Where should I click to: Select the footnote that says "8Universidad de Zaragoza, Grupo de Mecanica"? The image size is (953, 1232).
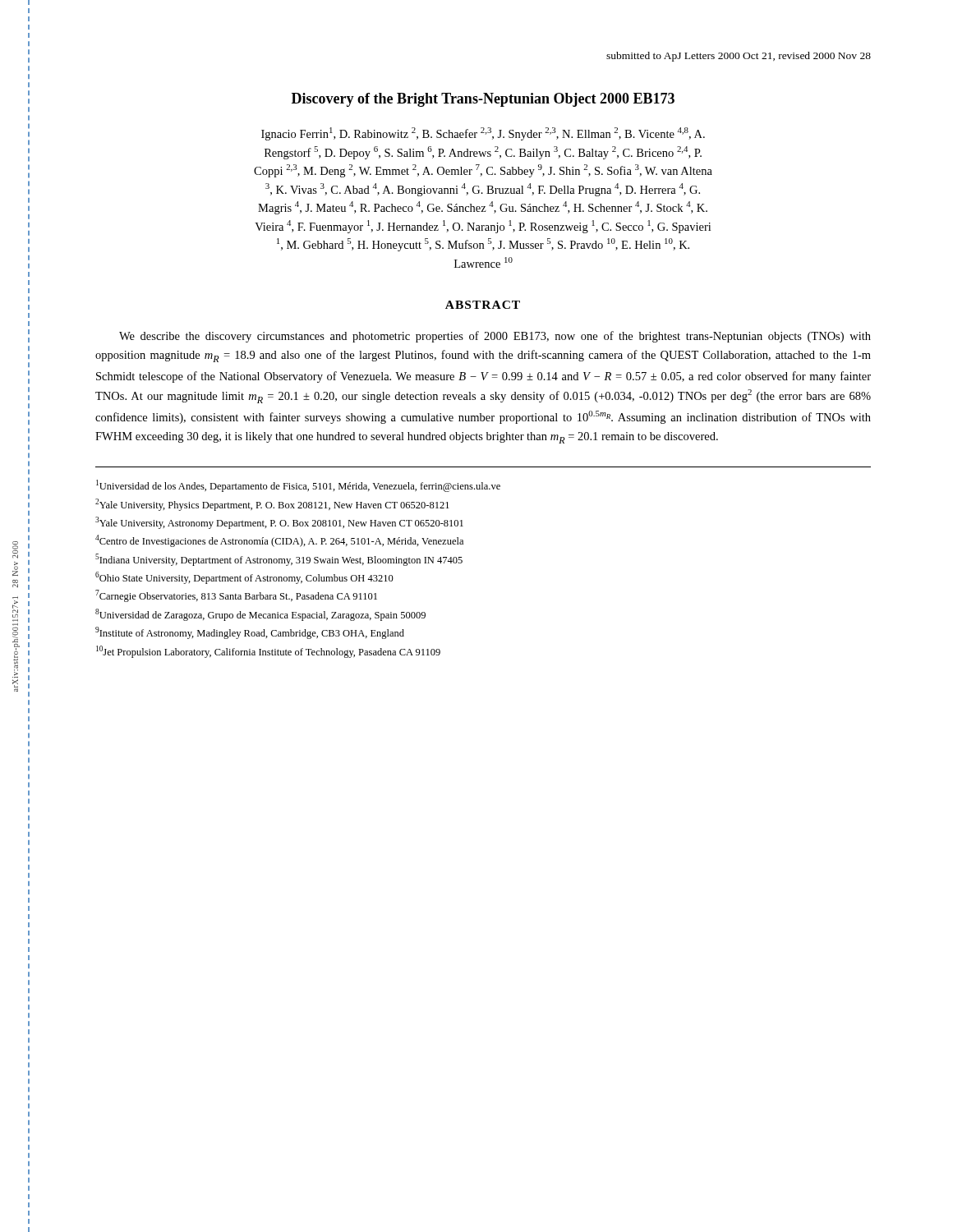261,614
